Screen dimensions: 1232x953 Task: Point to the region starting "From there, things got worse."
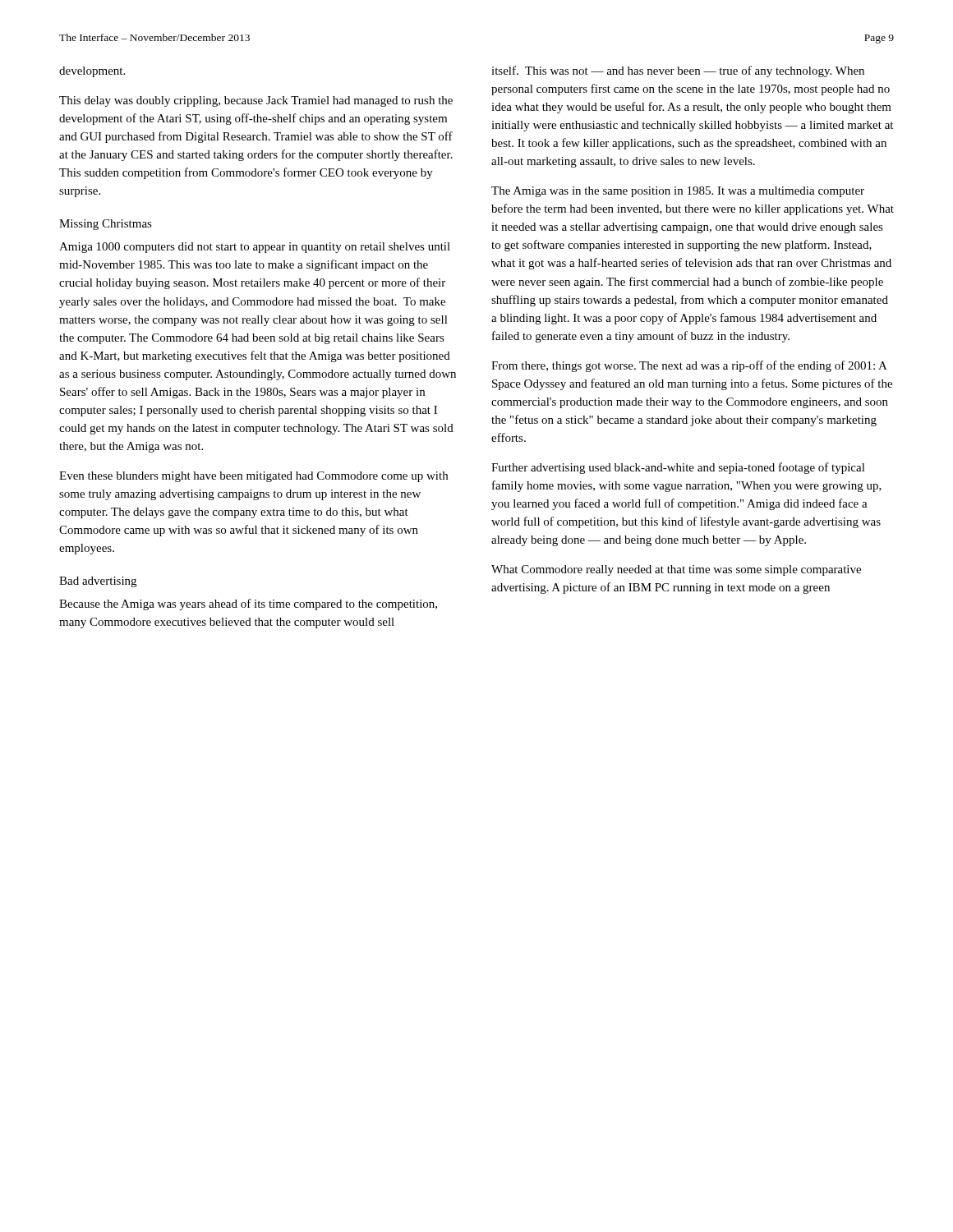pyautogui.click(x=693, y=401)
